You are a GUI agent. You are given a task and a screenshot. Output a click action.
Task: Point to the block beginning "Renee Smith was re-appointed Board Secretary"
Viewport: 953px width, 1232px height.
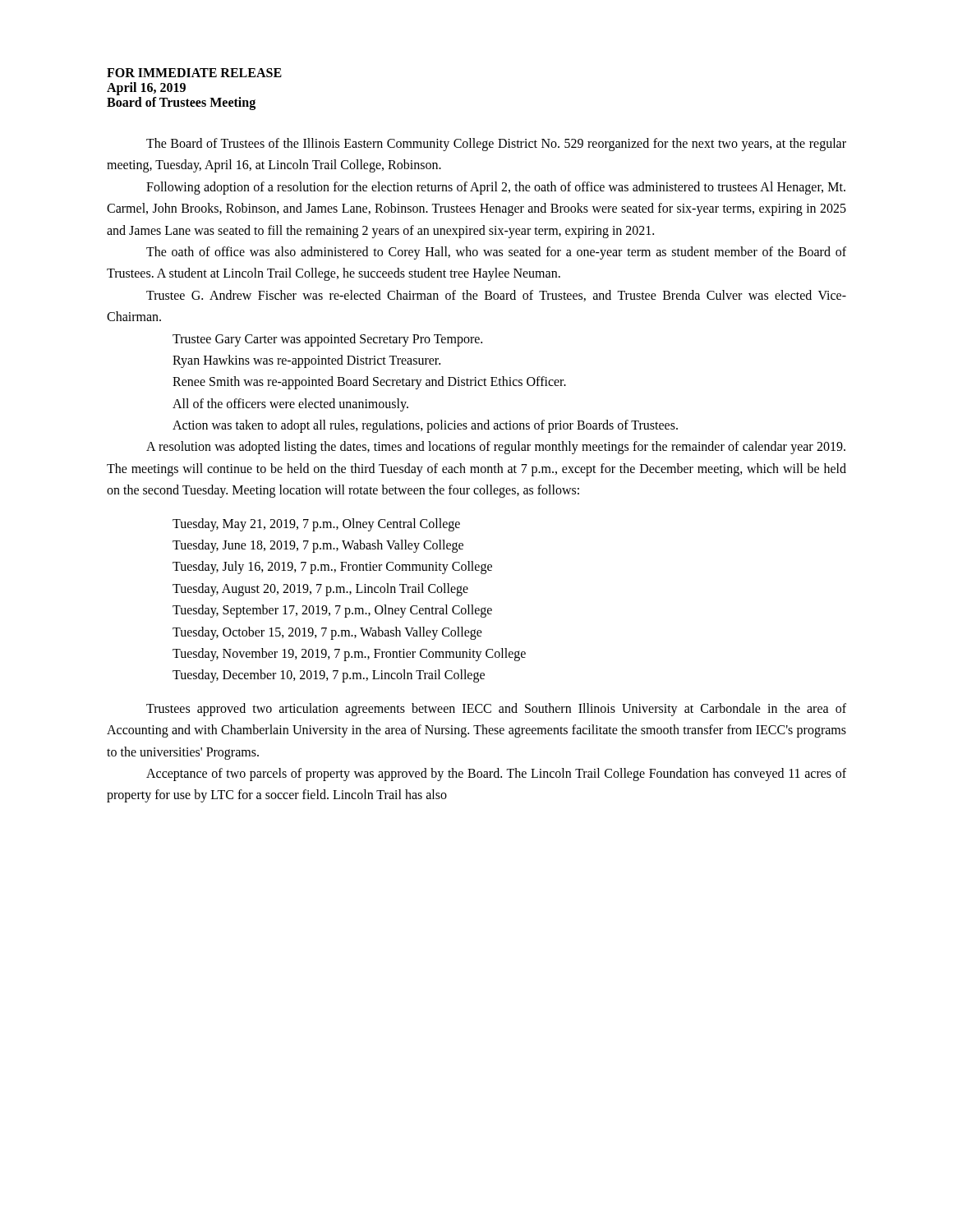(x=476, y=382)
